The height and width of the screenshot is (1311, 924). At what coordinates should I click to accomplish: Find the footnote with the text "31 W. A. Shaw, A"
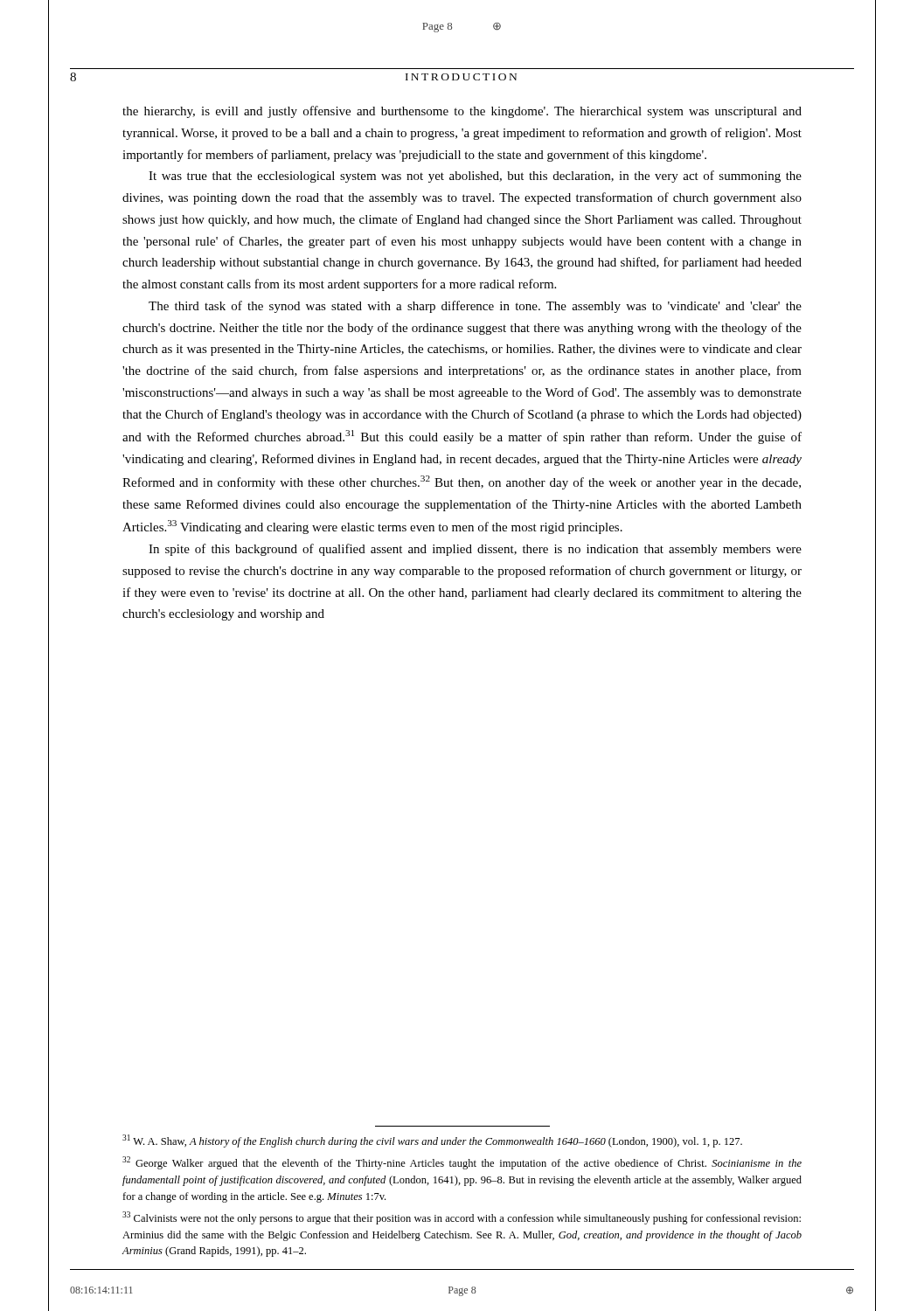click(433, 1141)
